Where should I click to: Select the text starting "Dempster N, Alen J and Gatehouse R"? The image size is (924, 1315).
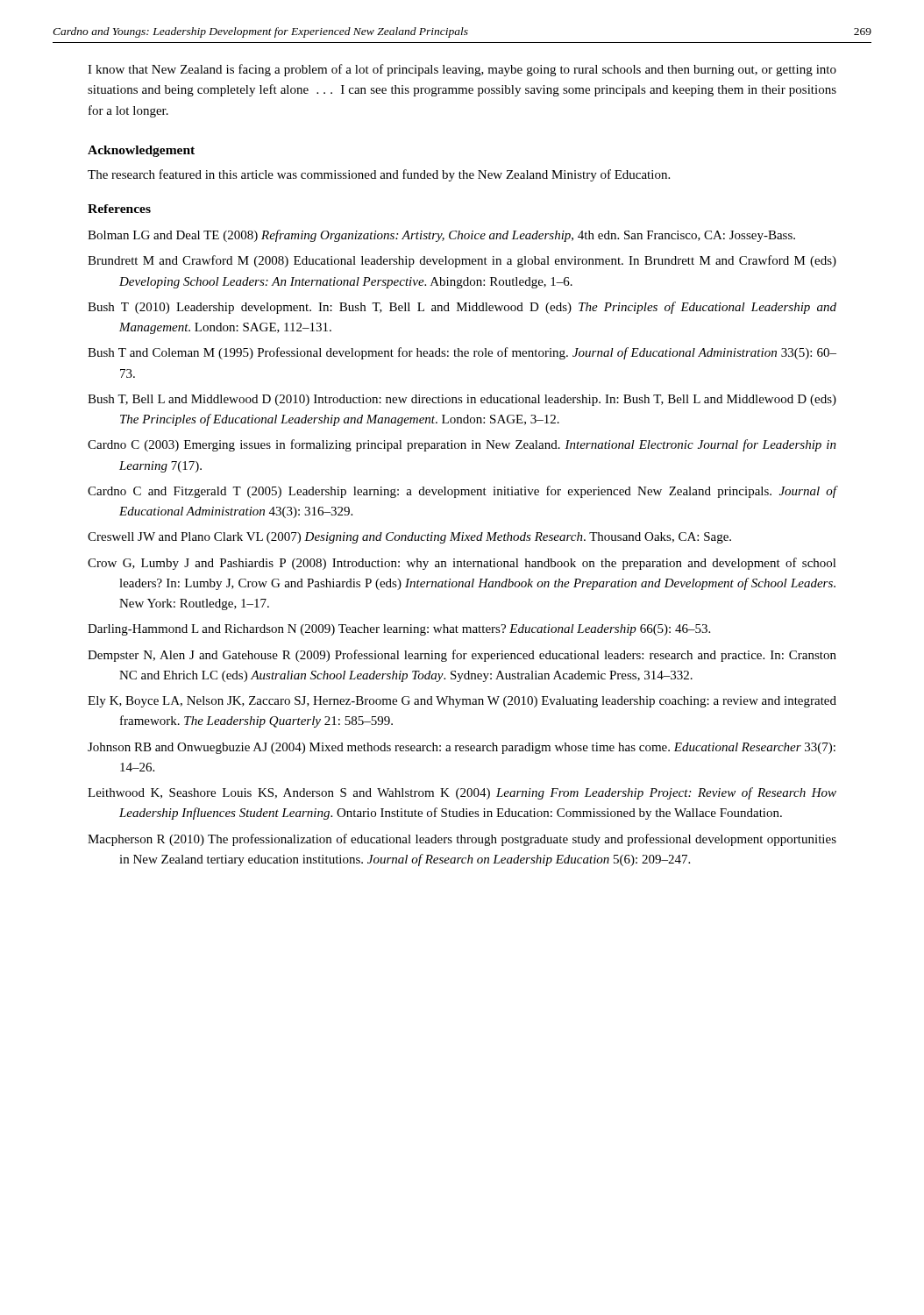(x=462, y=665)
